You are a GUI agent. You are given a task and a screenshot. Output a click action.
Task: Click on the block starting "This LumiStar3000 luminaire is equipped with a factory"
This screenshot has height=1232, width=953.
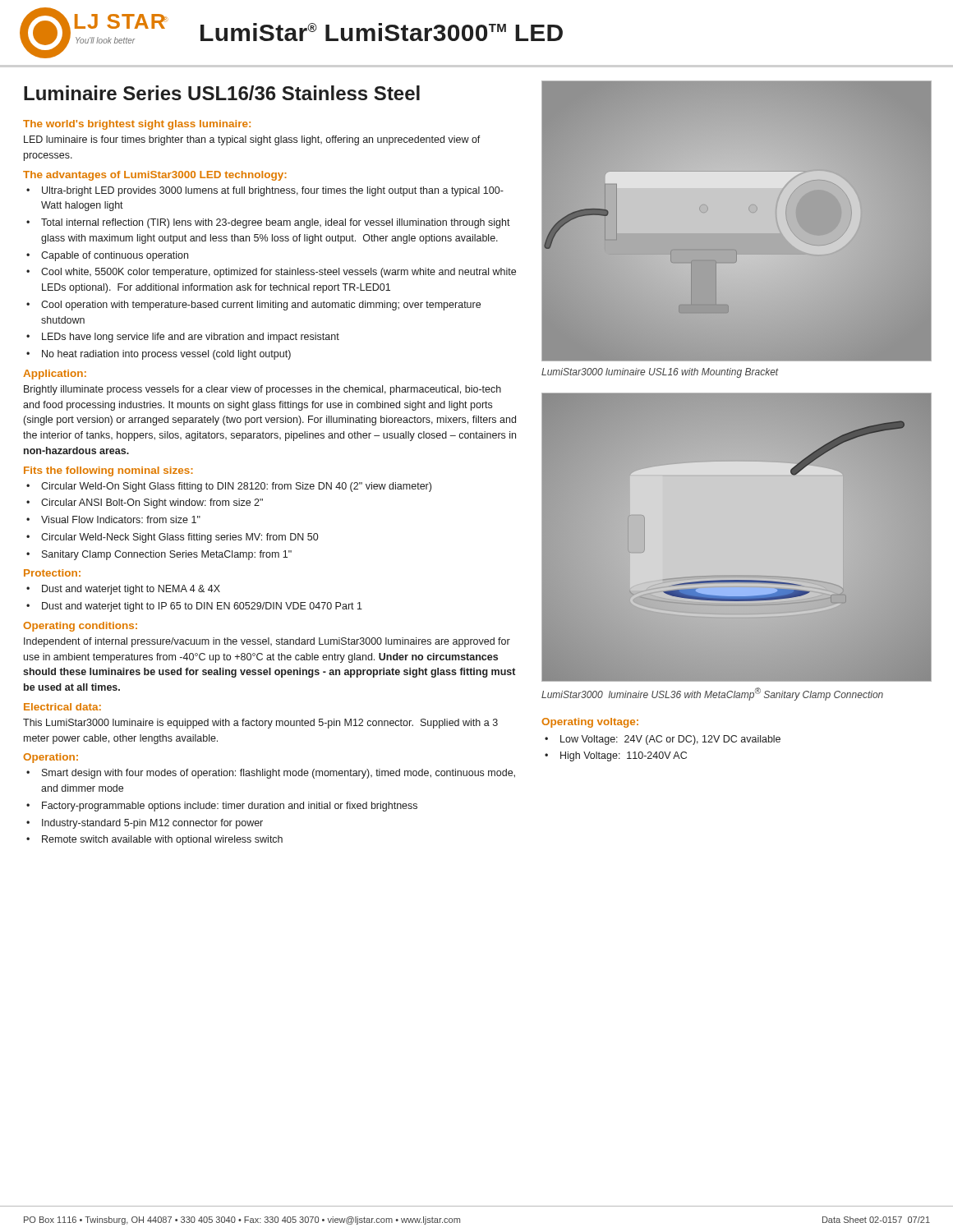click(260, 730)
